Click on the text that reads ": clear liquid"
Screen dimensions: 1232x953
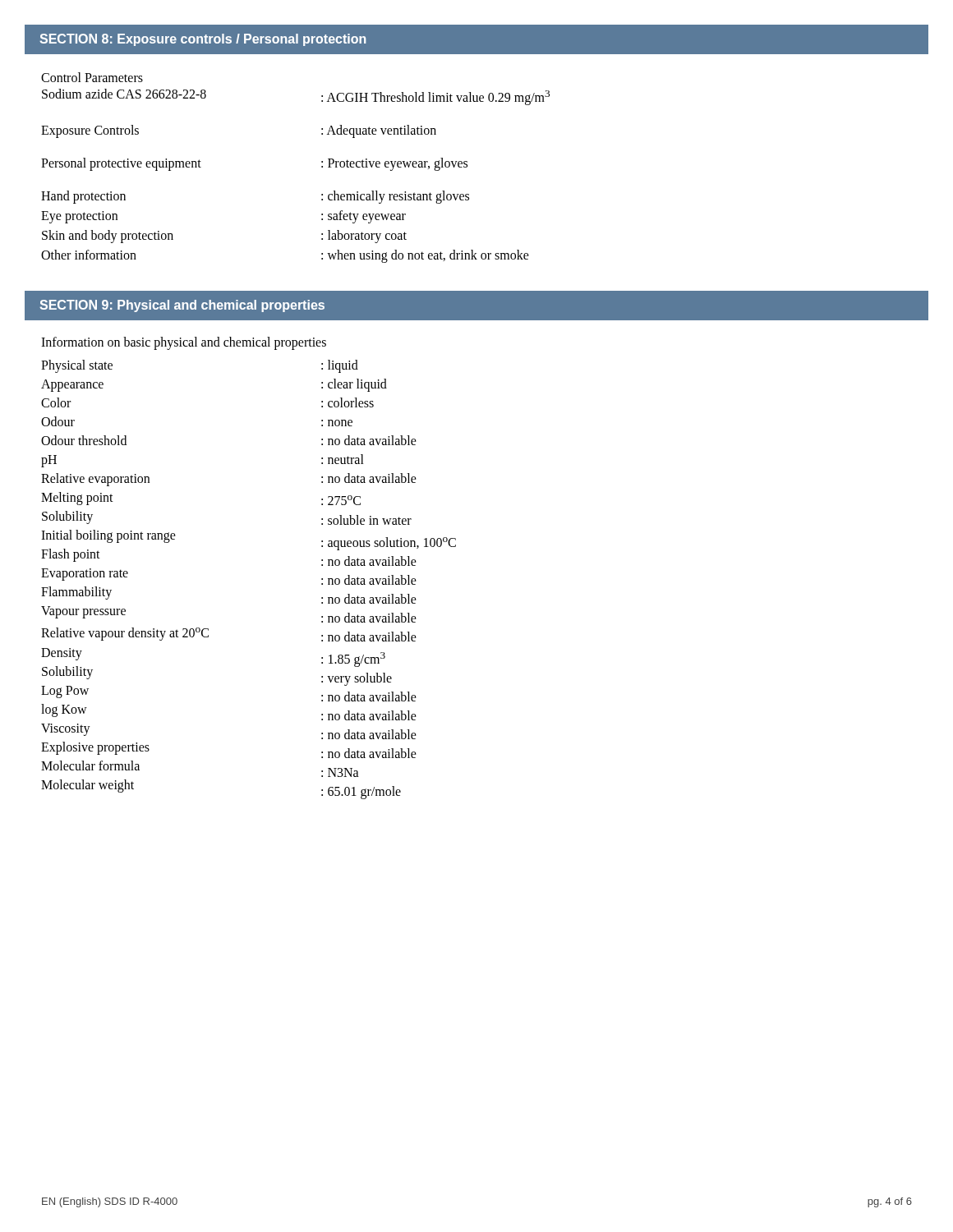(354, 384)
